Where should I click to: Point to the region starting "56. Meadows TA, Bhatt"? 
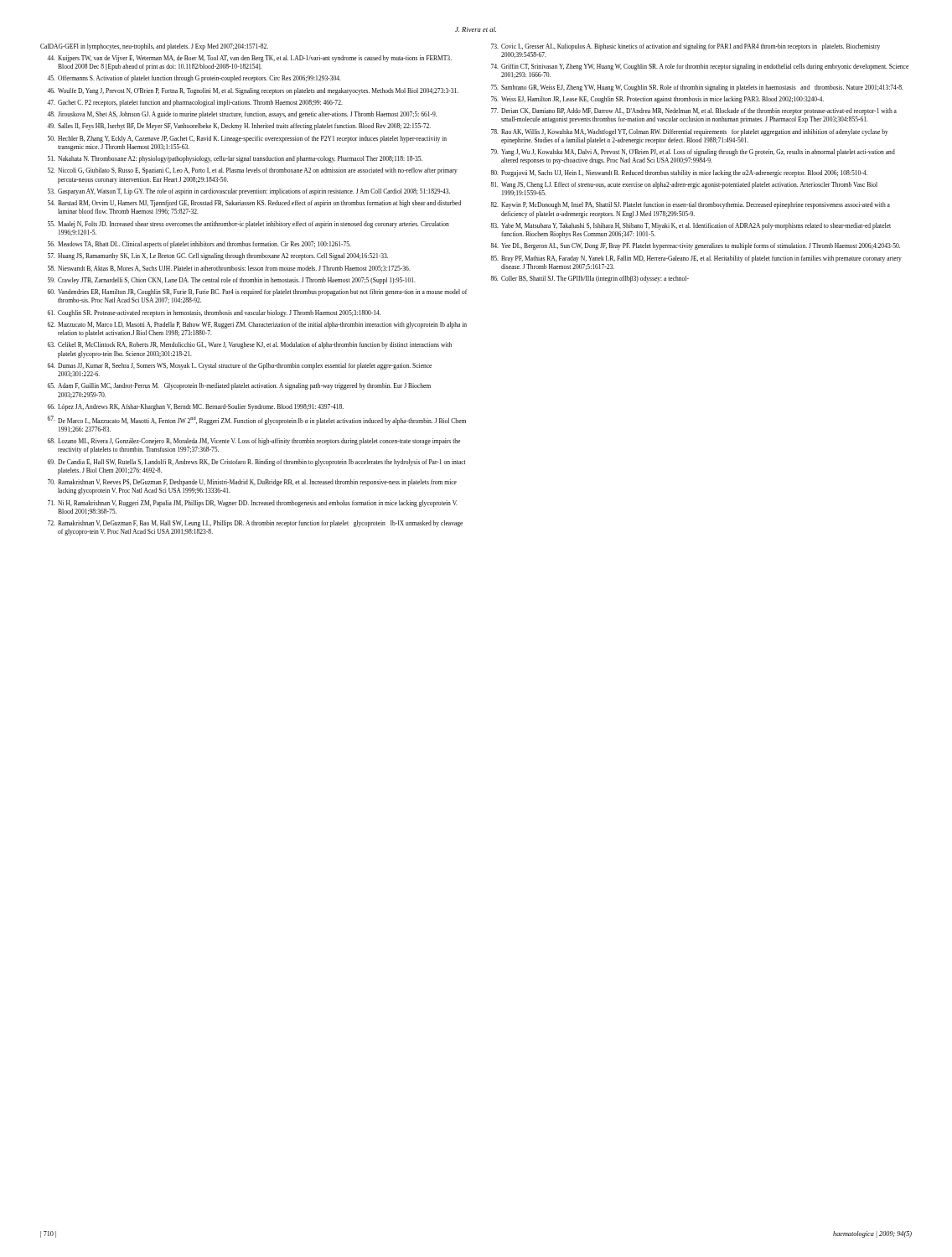254,245
